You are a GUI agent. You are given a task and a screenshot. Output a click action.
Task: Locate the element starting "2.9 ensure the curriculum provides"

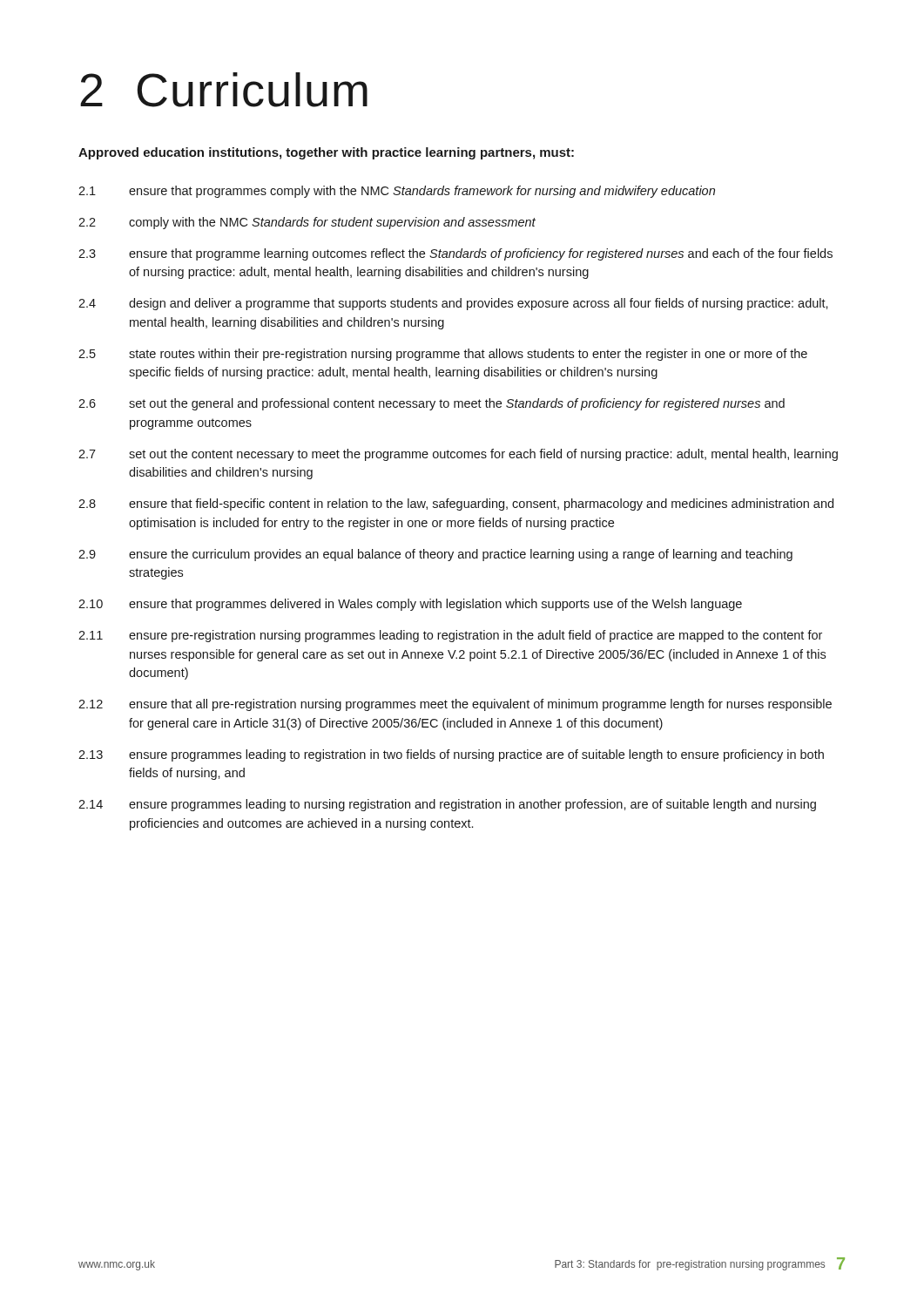pyautogui.click(x=462, y=564)
